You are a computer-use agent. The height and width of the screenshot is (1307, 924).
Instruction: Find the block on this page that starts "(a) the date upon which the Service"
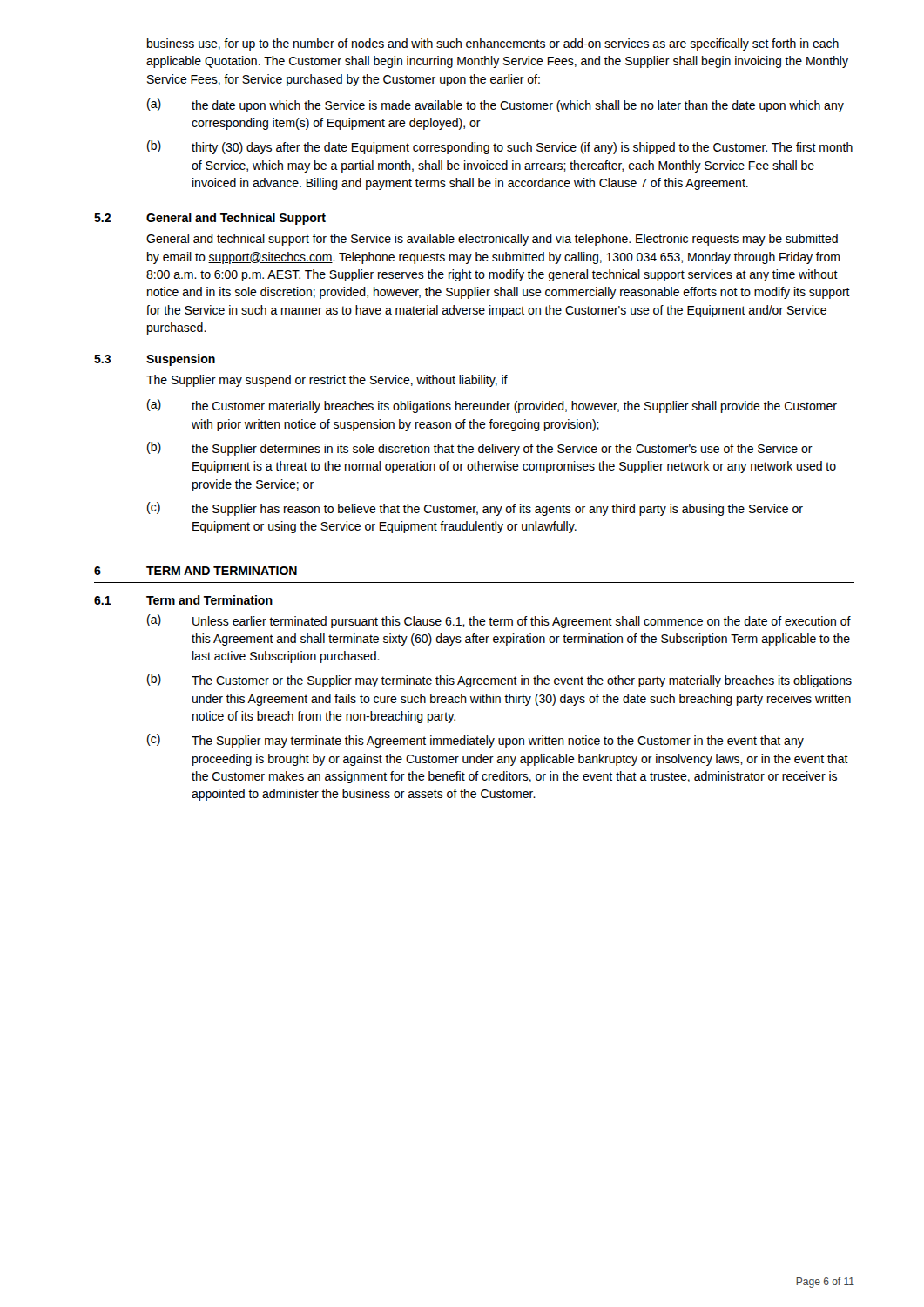(500, 114)
